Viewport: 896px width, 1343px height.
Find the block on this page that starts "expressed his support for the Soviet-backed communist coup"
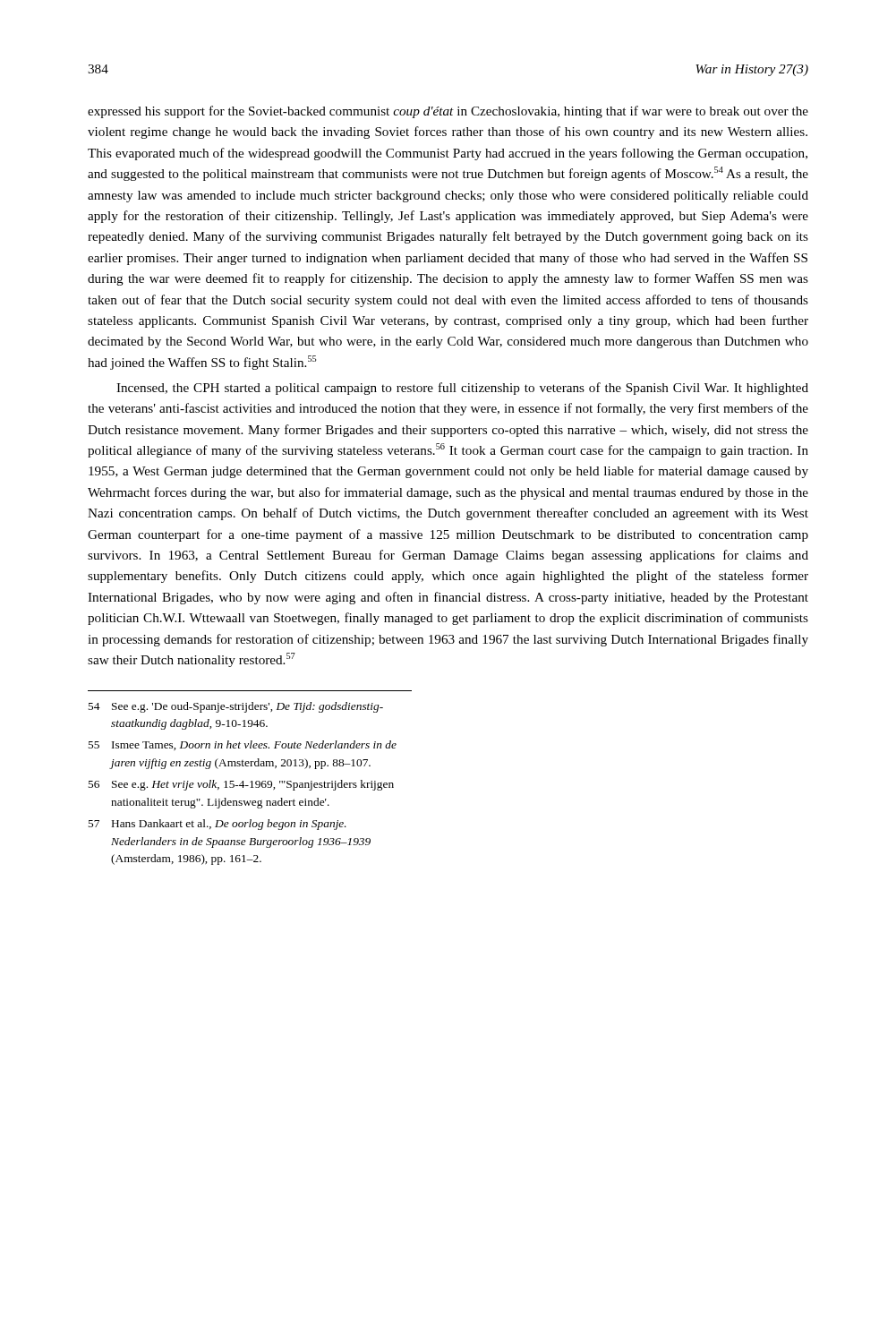448,237
